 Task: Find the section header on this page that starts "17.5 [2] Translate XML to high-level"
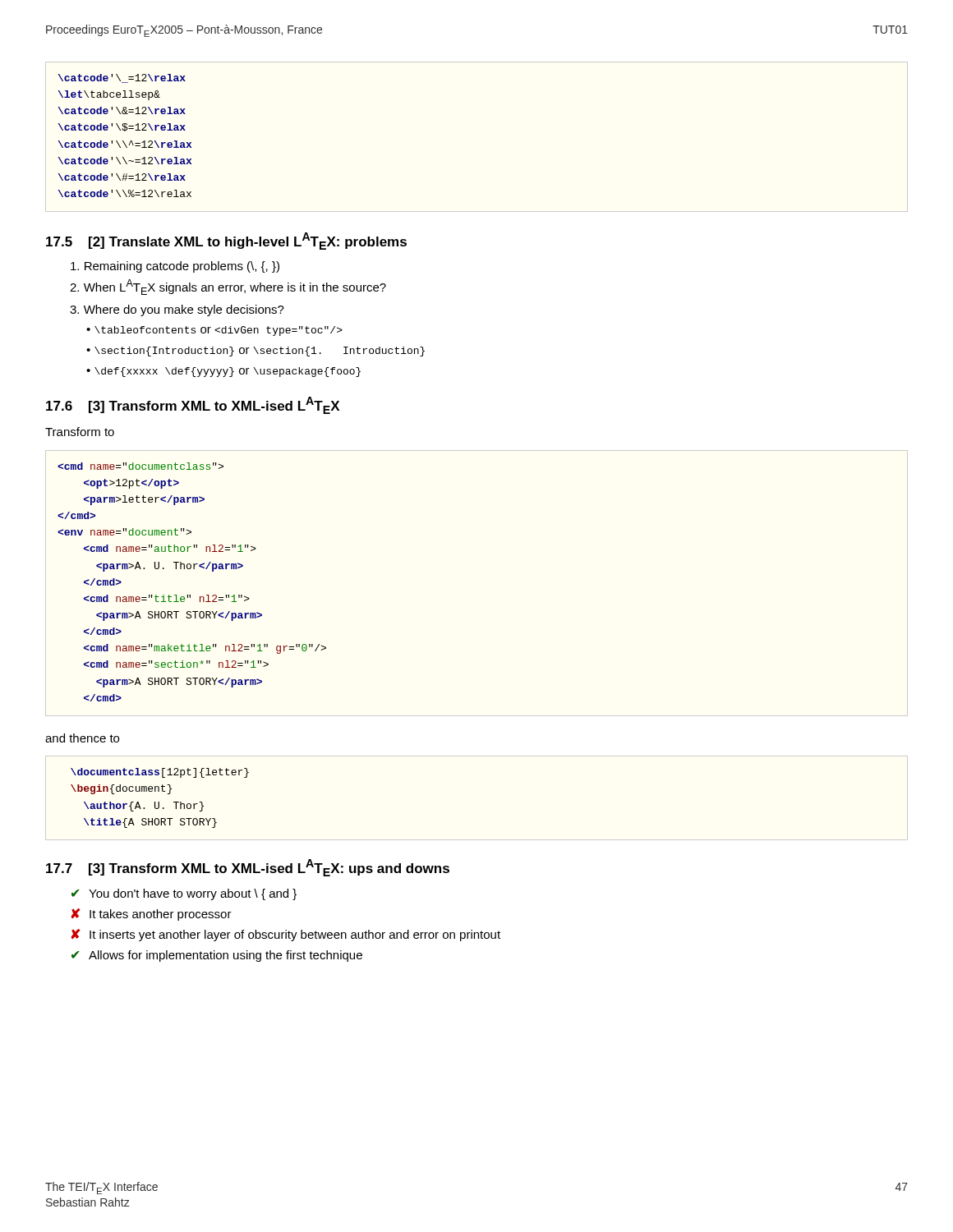pyautogui.click(x=226, y=241)
